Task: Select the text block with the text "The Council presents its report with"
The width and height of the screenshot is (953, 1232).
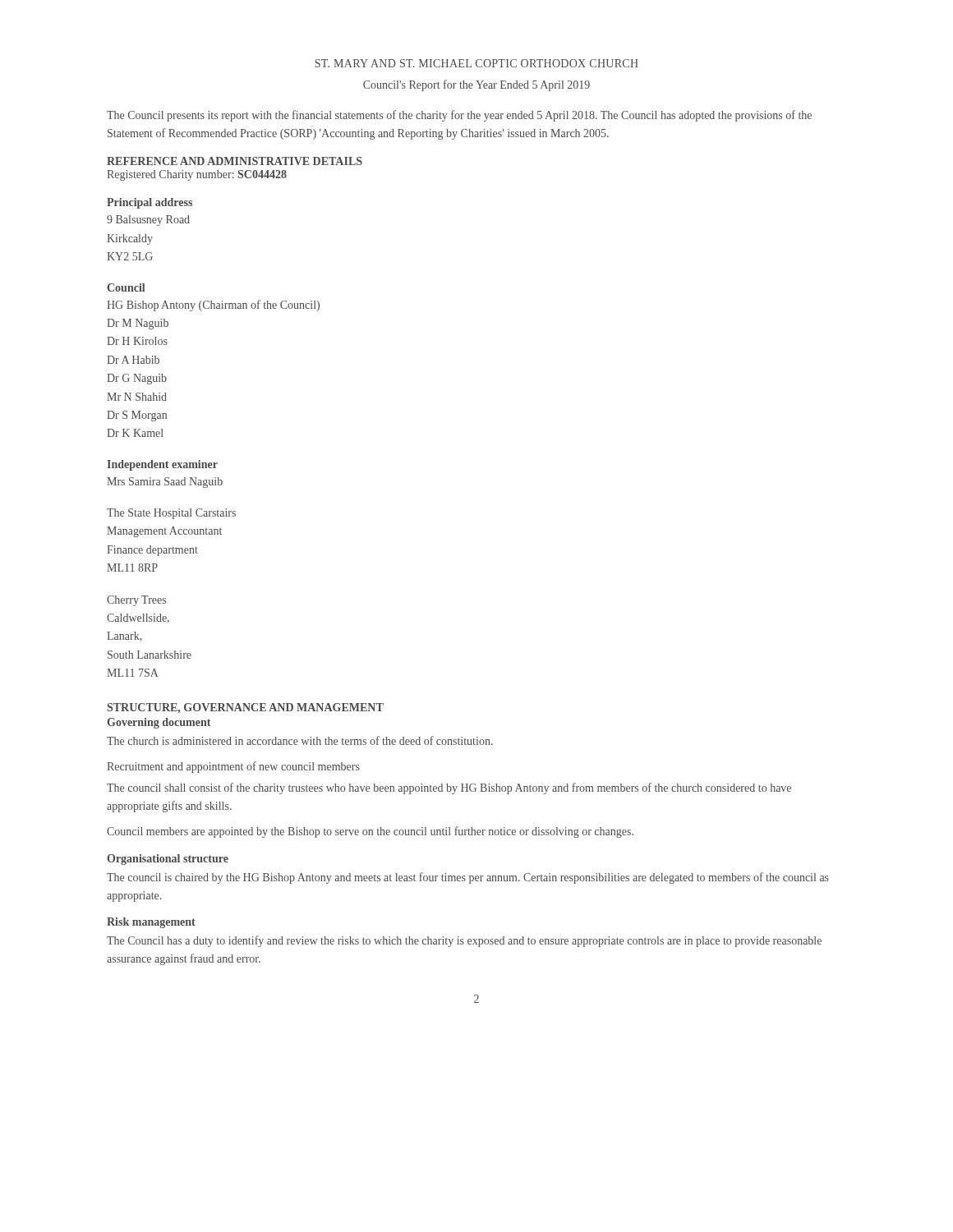Action: (459, 124)
